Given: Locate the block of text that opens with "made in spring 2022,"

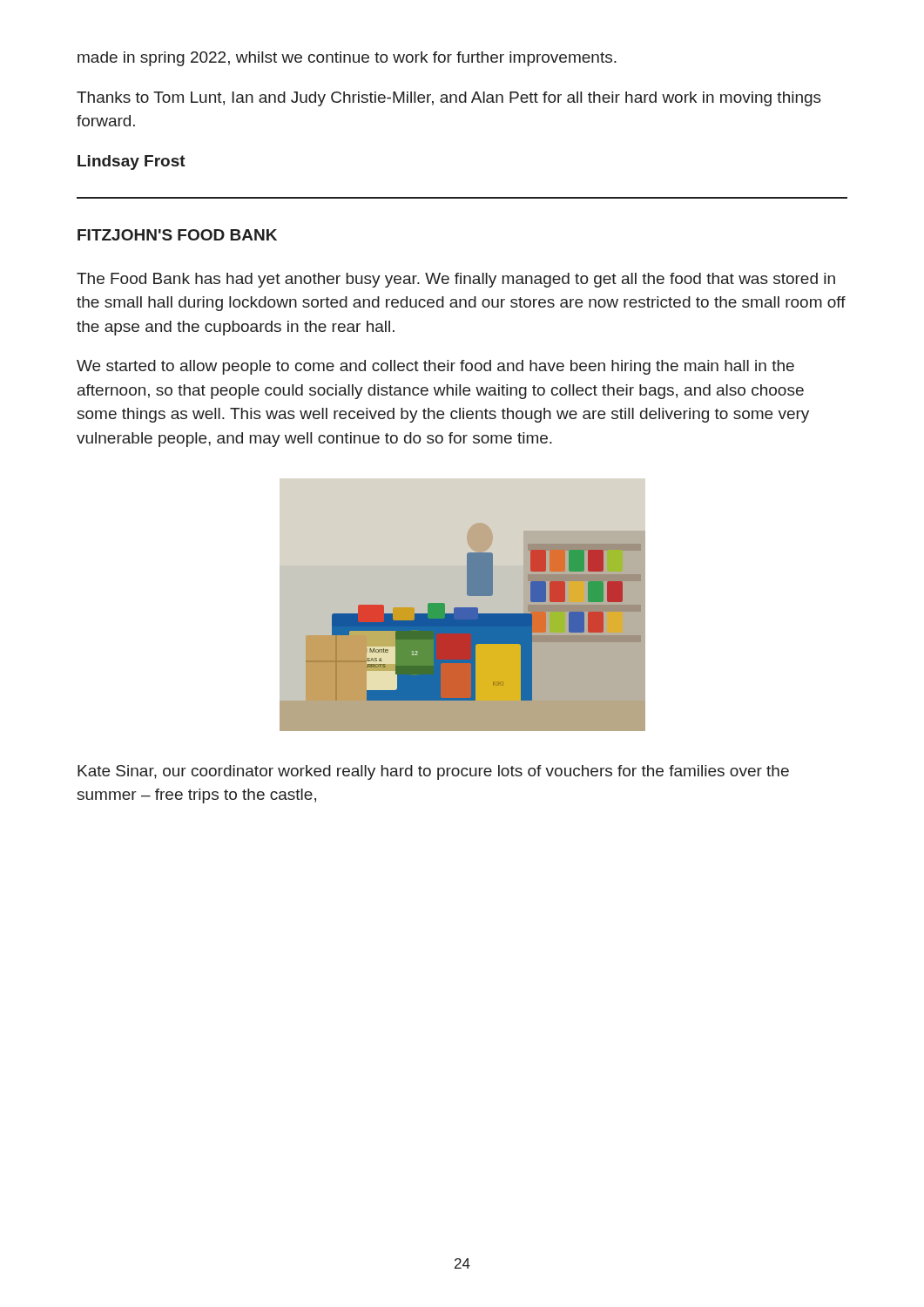Looking at the screenshot, I should 347,57.
